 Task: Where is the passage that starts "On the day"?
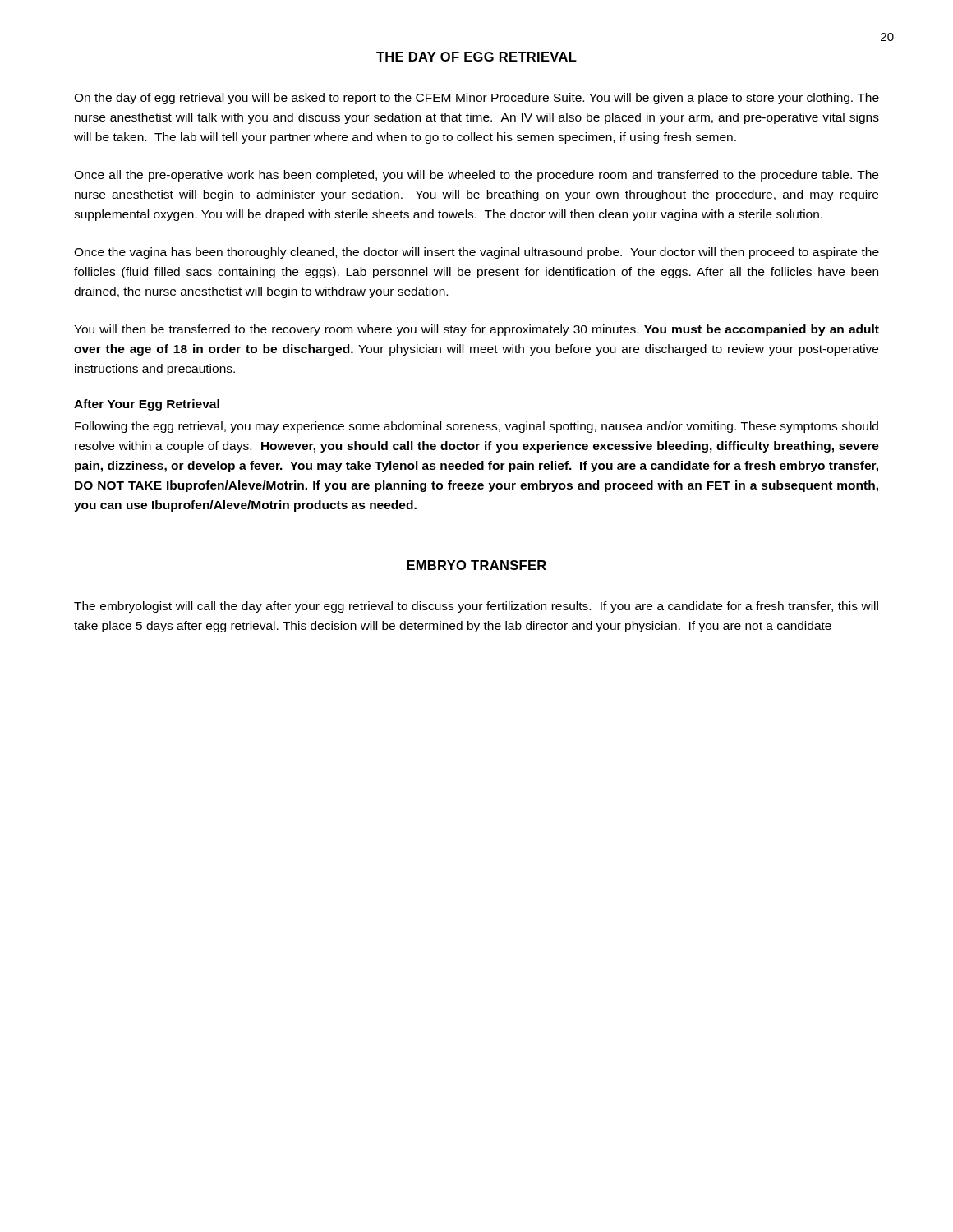(x=476, y=117)
